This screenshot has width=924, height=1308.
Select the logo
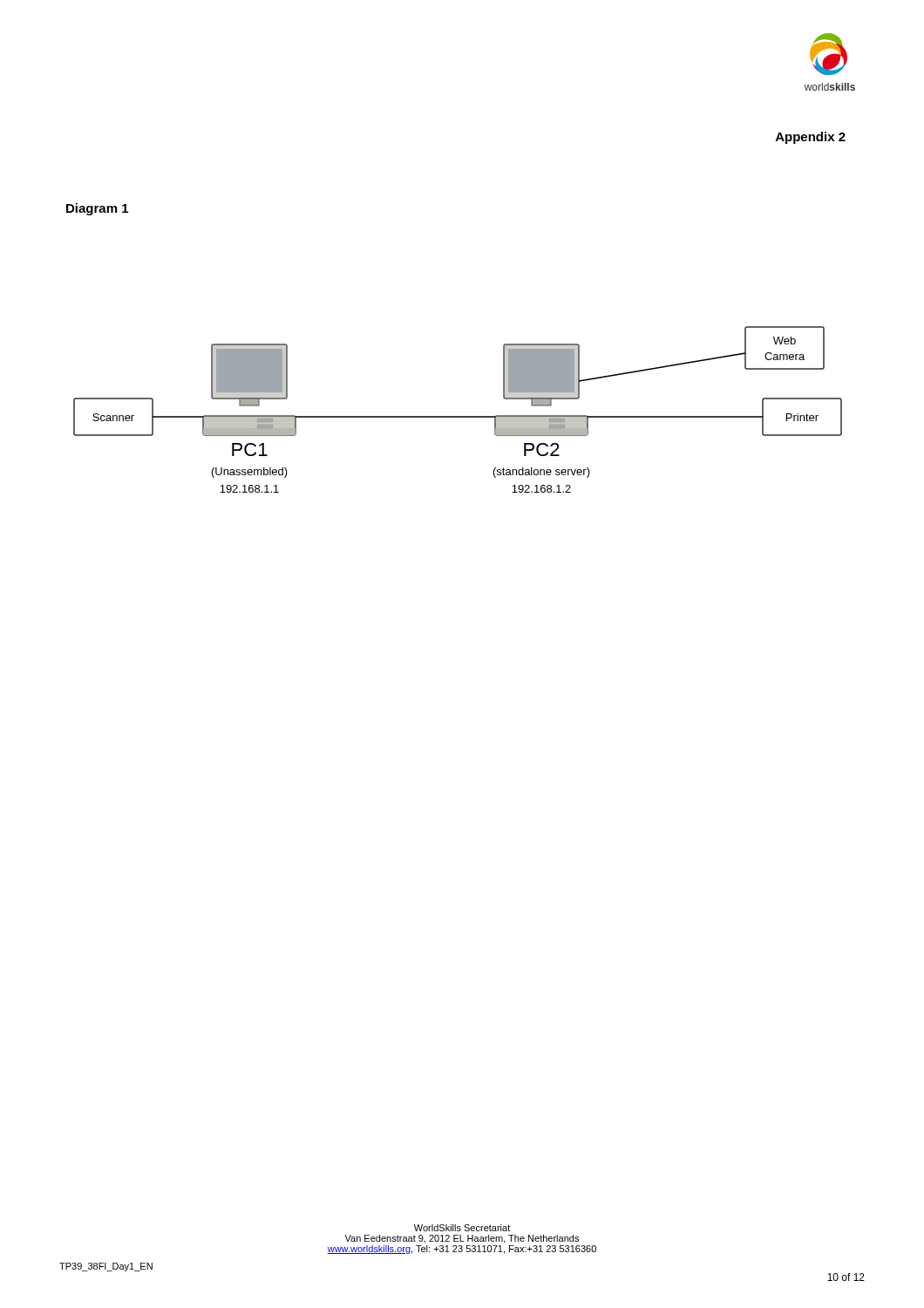pos(830,62)
